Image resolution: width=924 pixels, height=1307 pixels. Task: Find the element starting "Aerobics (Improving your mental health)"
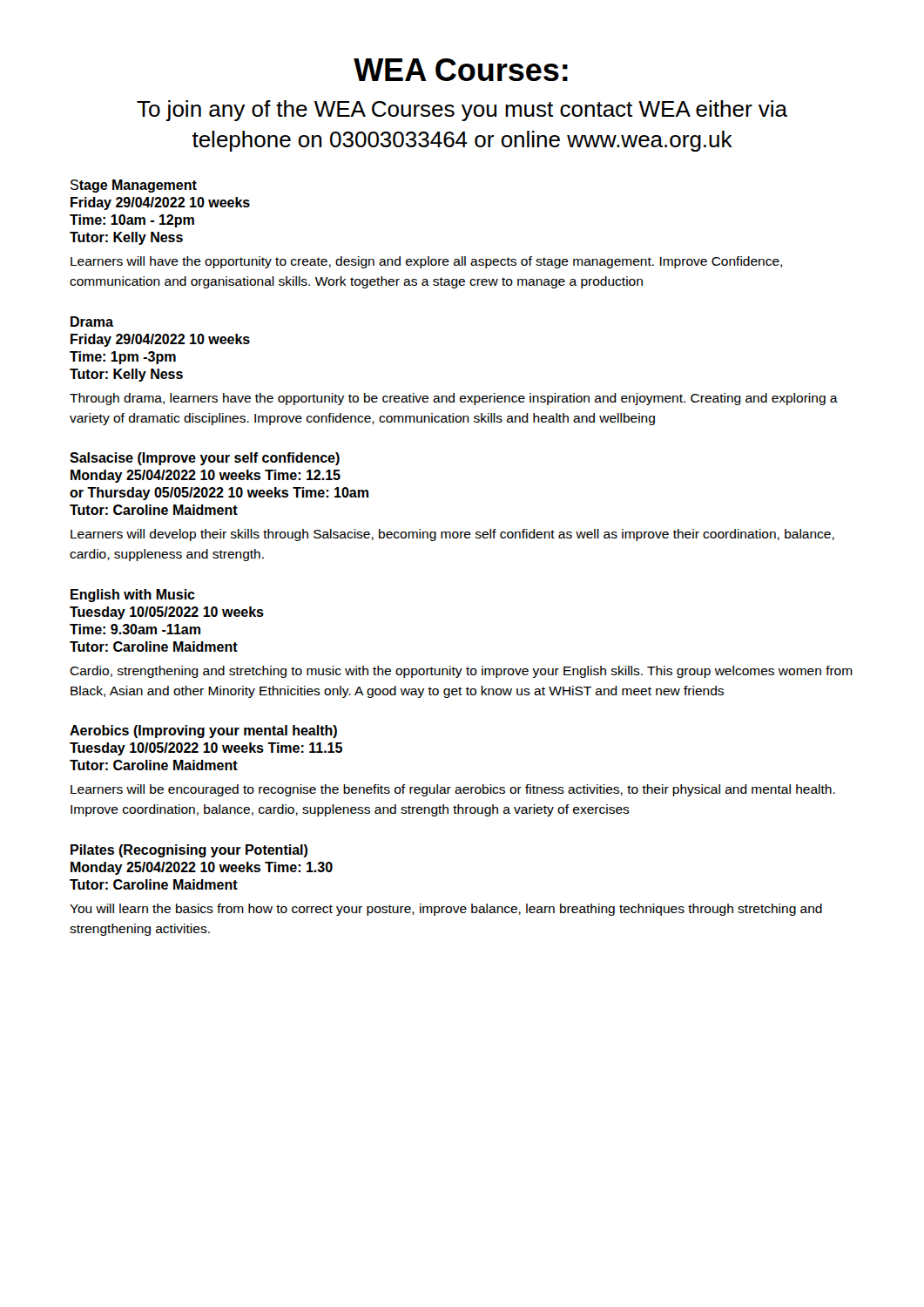(x=203, y=731)
